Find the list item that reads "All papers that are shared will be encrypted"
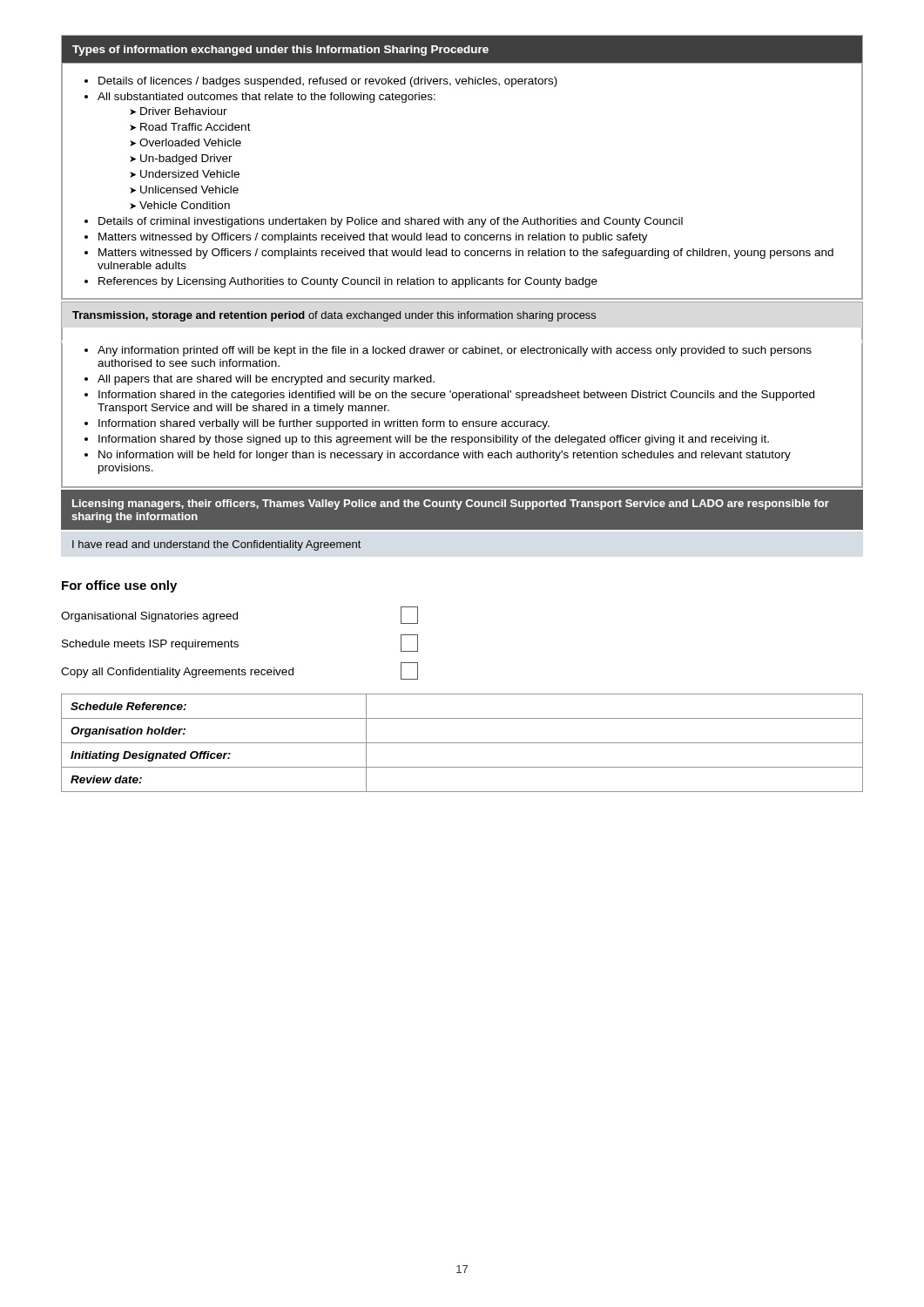This screenshot has height=1307, width=924. [266, 379]
